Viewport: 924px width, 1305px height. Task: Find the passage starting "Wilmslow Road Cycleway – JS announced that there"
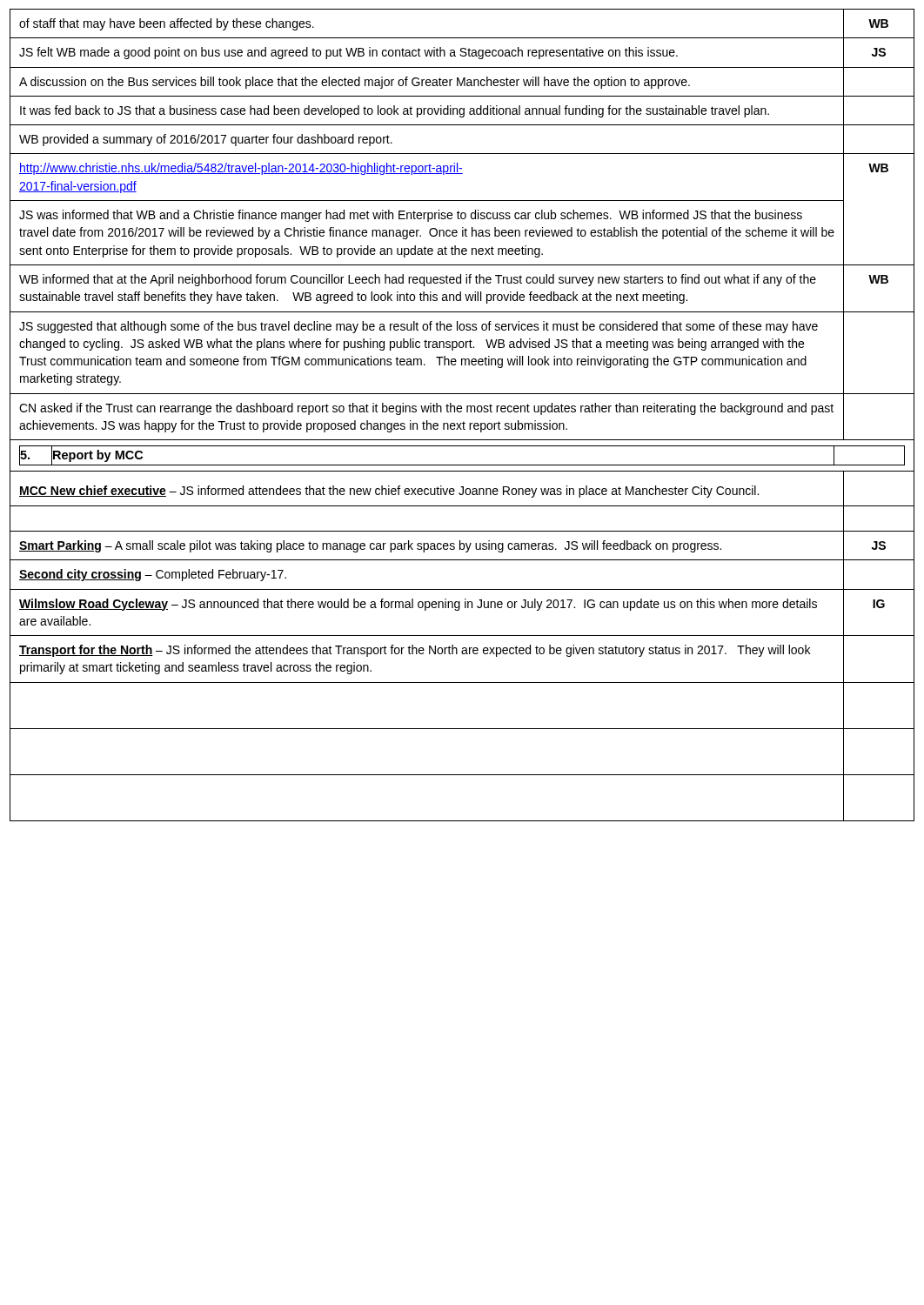[x=418, y=612]
